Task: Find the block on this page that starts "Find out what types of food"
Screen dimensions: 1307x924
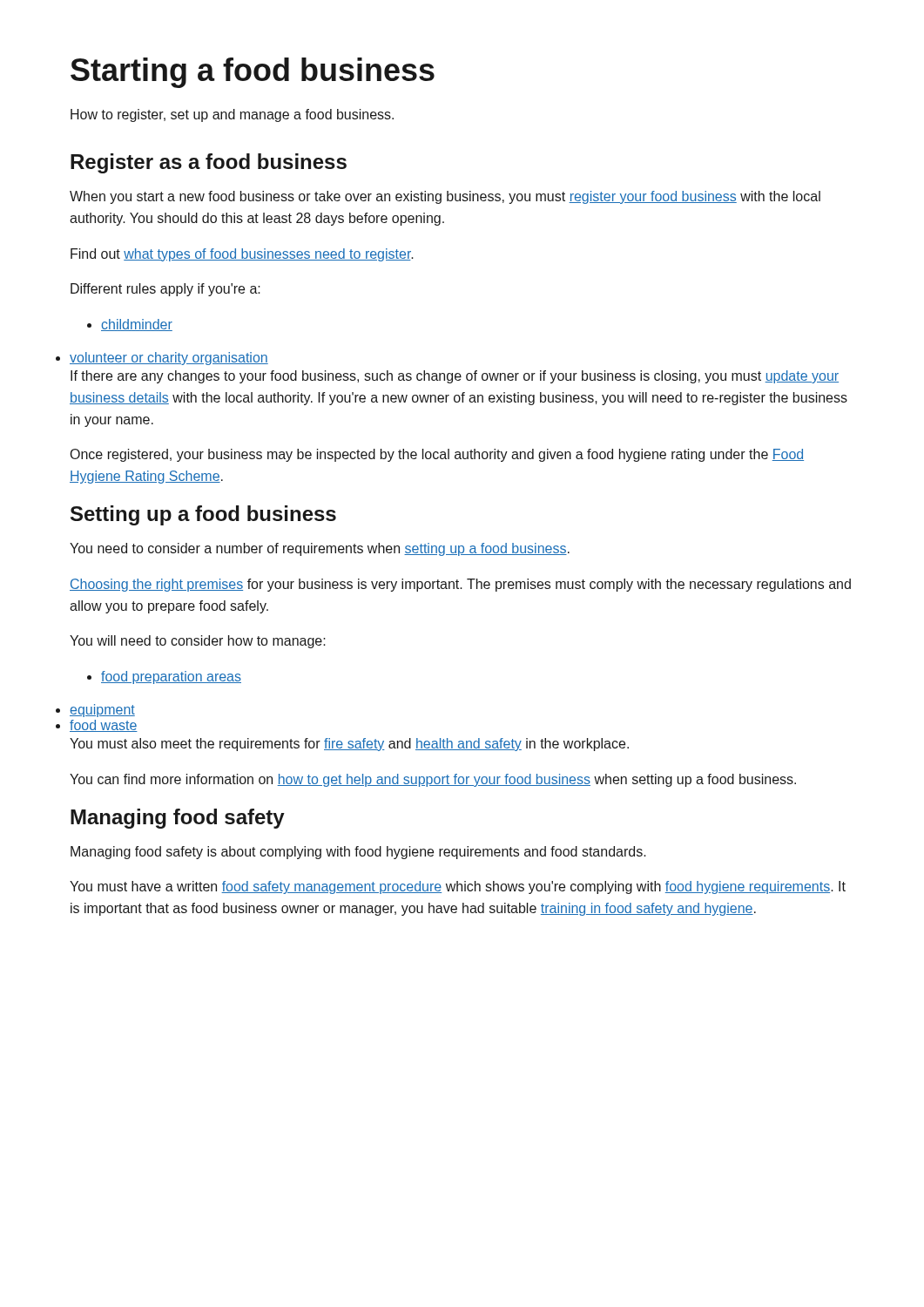Action: [x=242, y=254]
